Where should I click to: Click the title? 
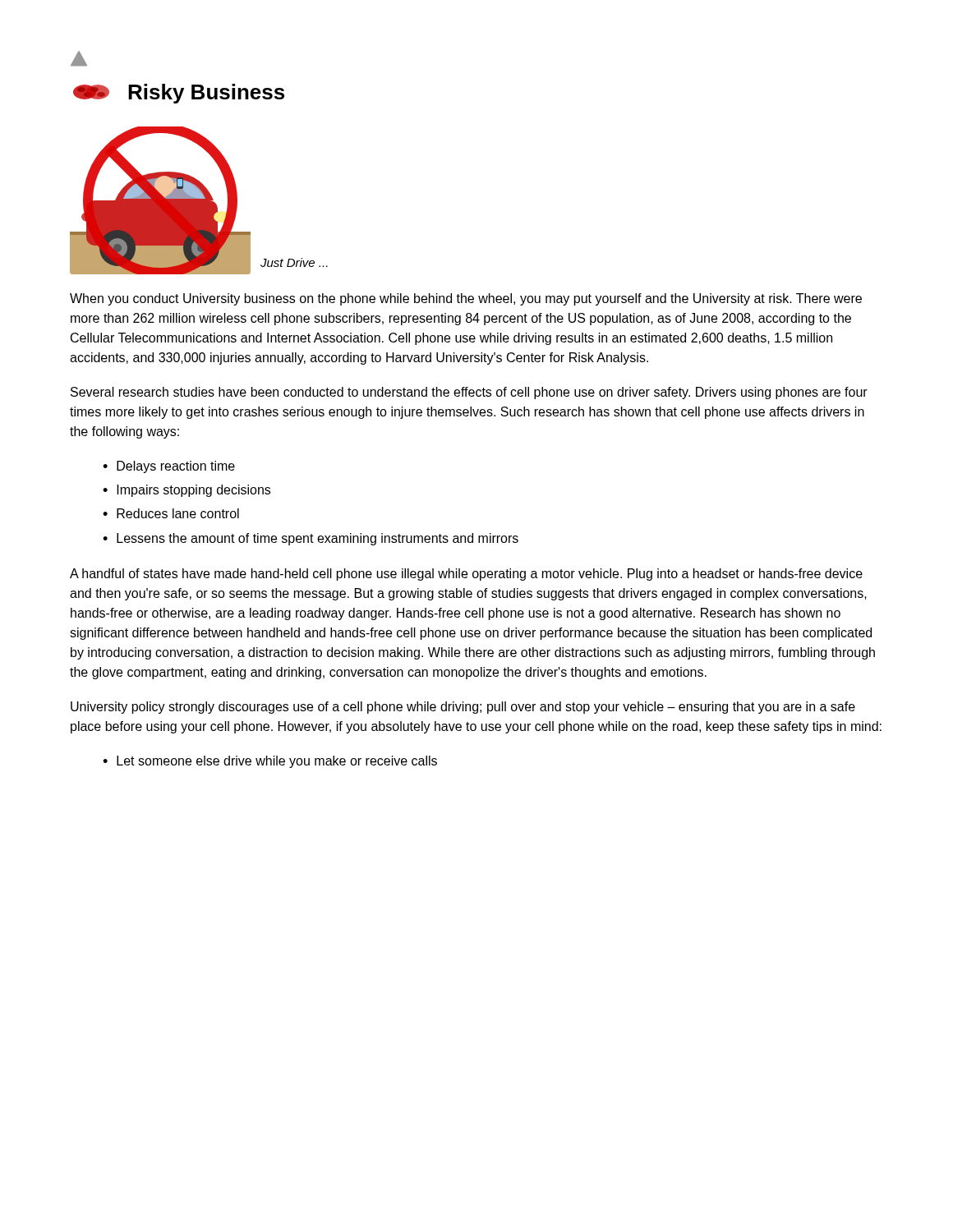tap(178, 92)
